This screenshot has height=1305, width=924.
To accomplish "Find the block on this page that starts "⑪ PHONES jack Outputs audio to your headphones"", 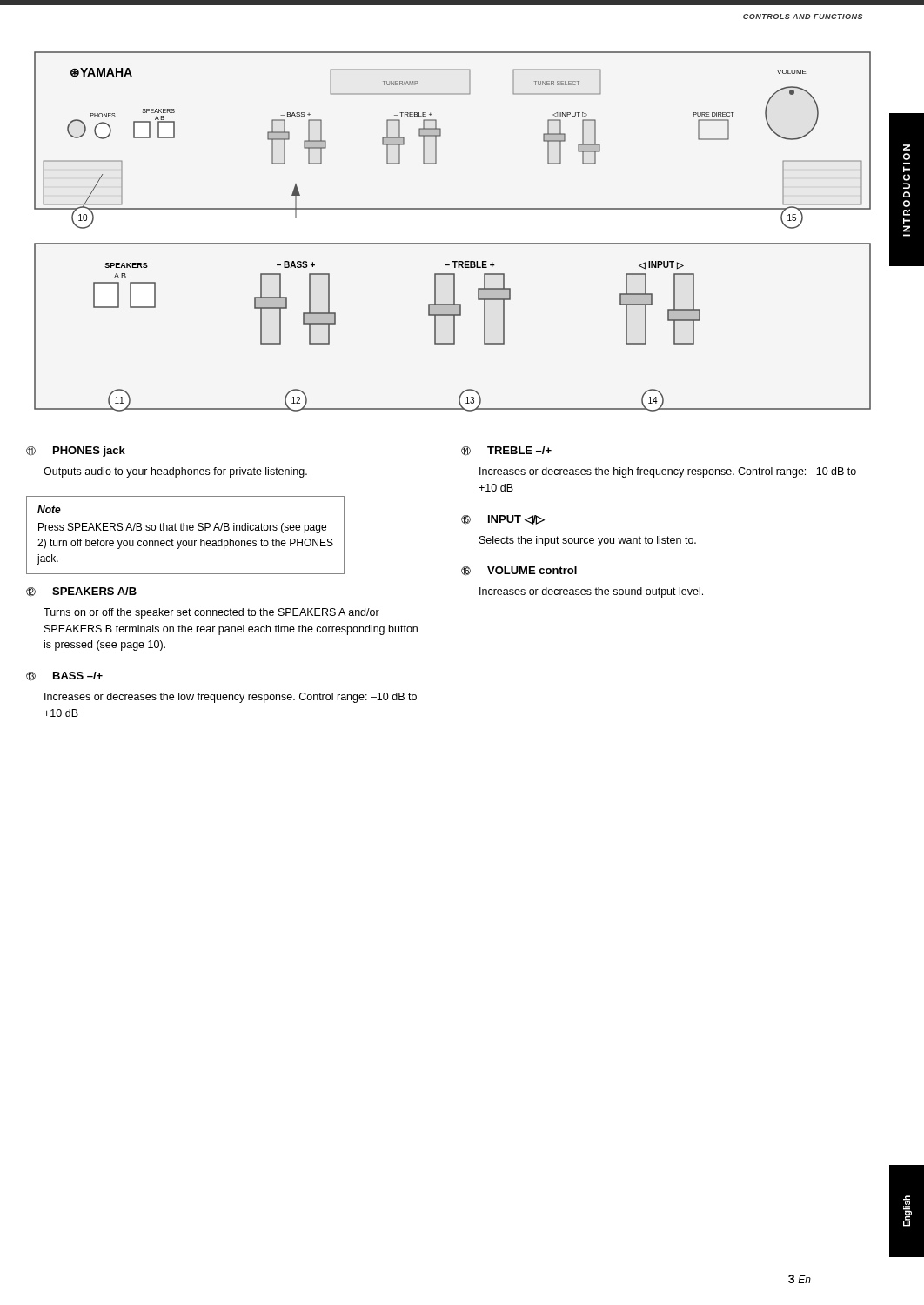I will [x=76, y=452].
